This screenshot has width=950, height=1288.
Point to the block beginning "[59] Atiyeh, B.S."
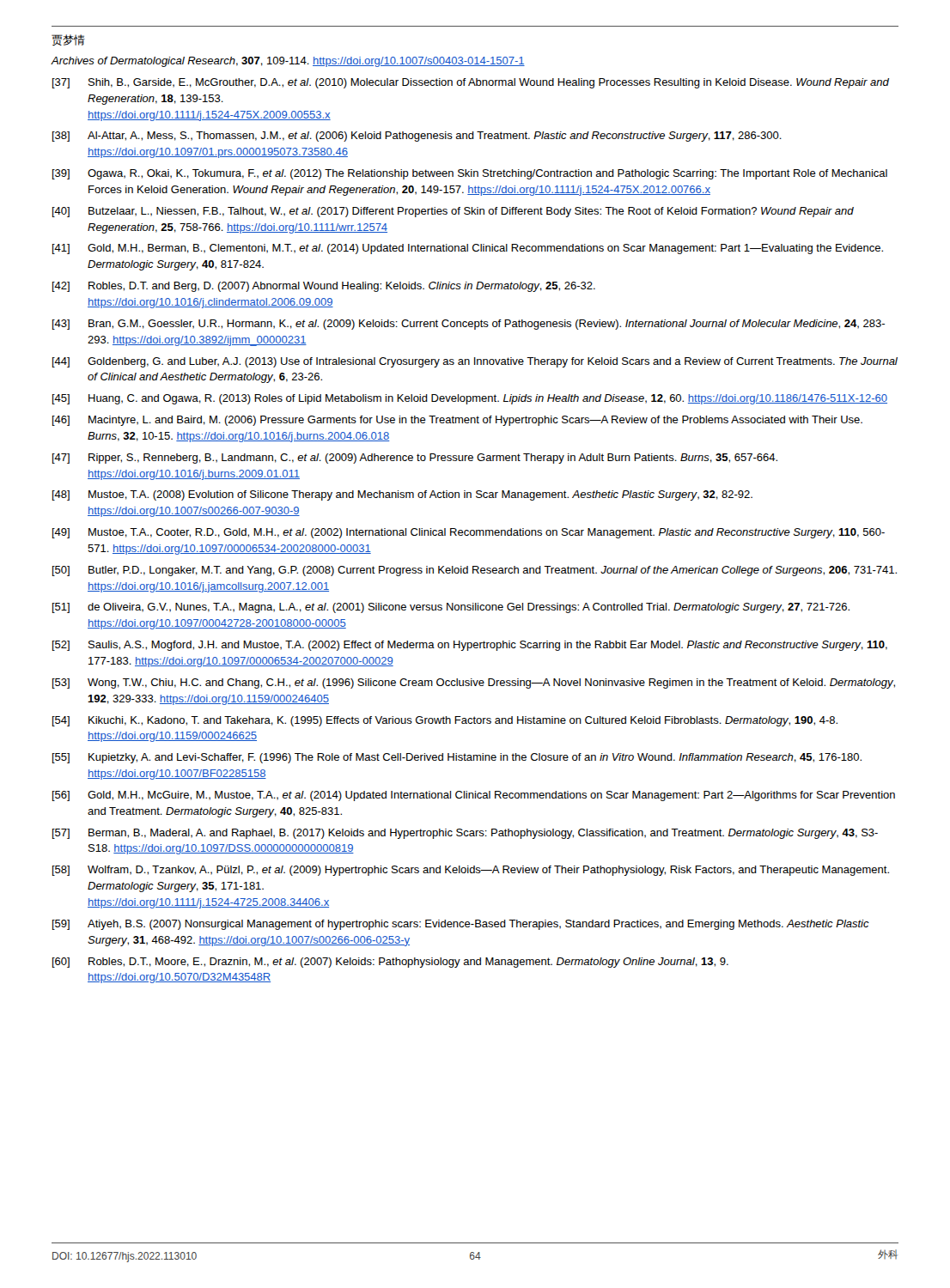pyautogui.click(x=475, y=932)
